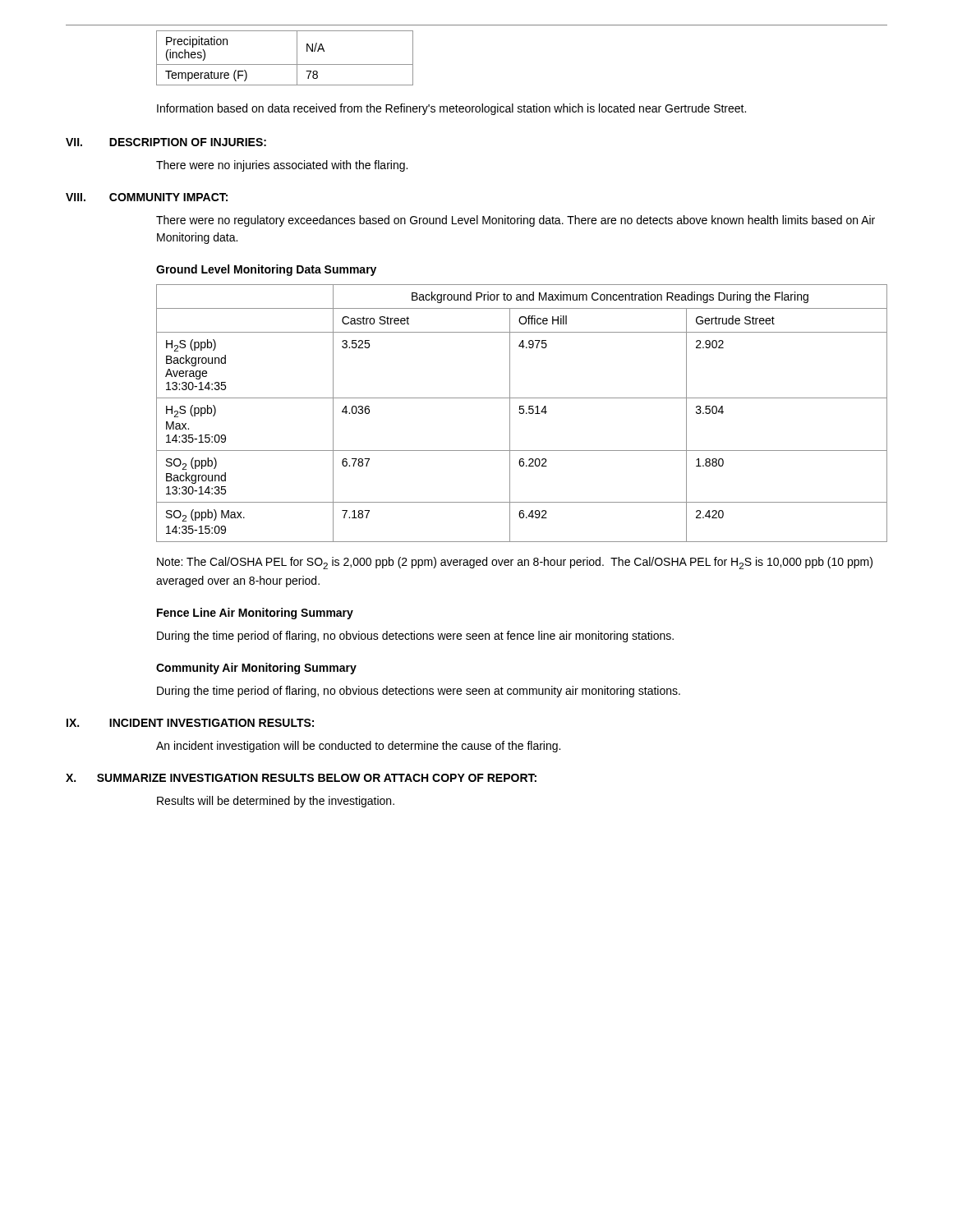Screen dimensions: 1232x953
Task: Find the text block that reads "Results will be determined"
Action: [x=276, y=801]
